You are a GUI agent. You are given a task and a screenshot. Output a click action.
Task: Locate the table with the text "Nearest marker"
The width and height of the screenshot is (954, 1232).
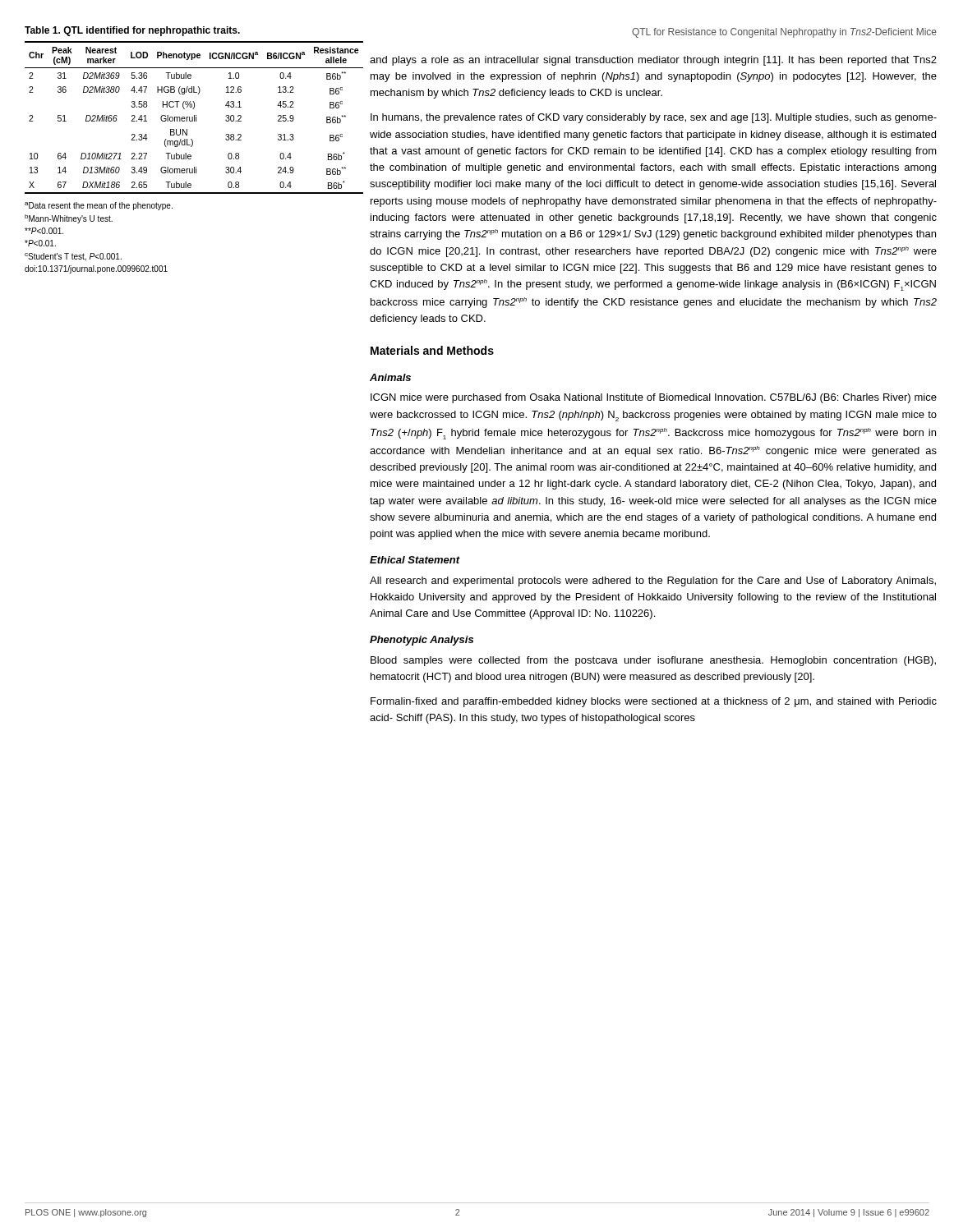pos(177,150)
